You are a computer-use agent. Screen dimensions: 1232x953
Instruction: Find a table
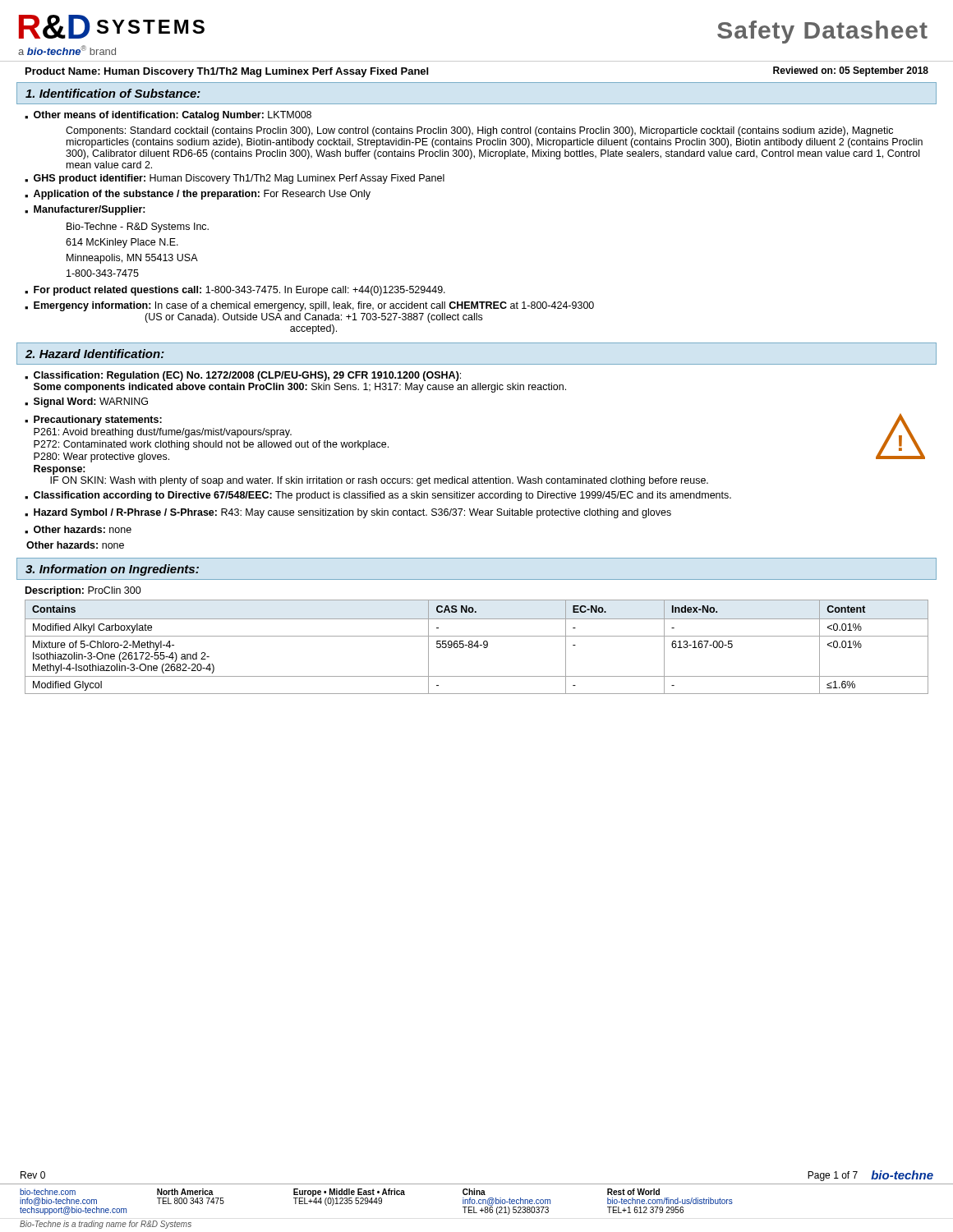tap(476, 647)
